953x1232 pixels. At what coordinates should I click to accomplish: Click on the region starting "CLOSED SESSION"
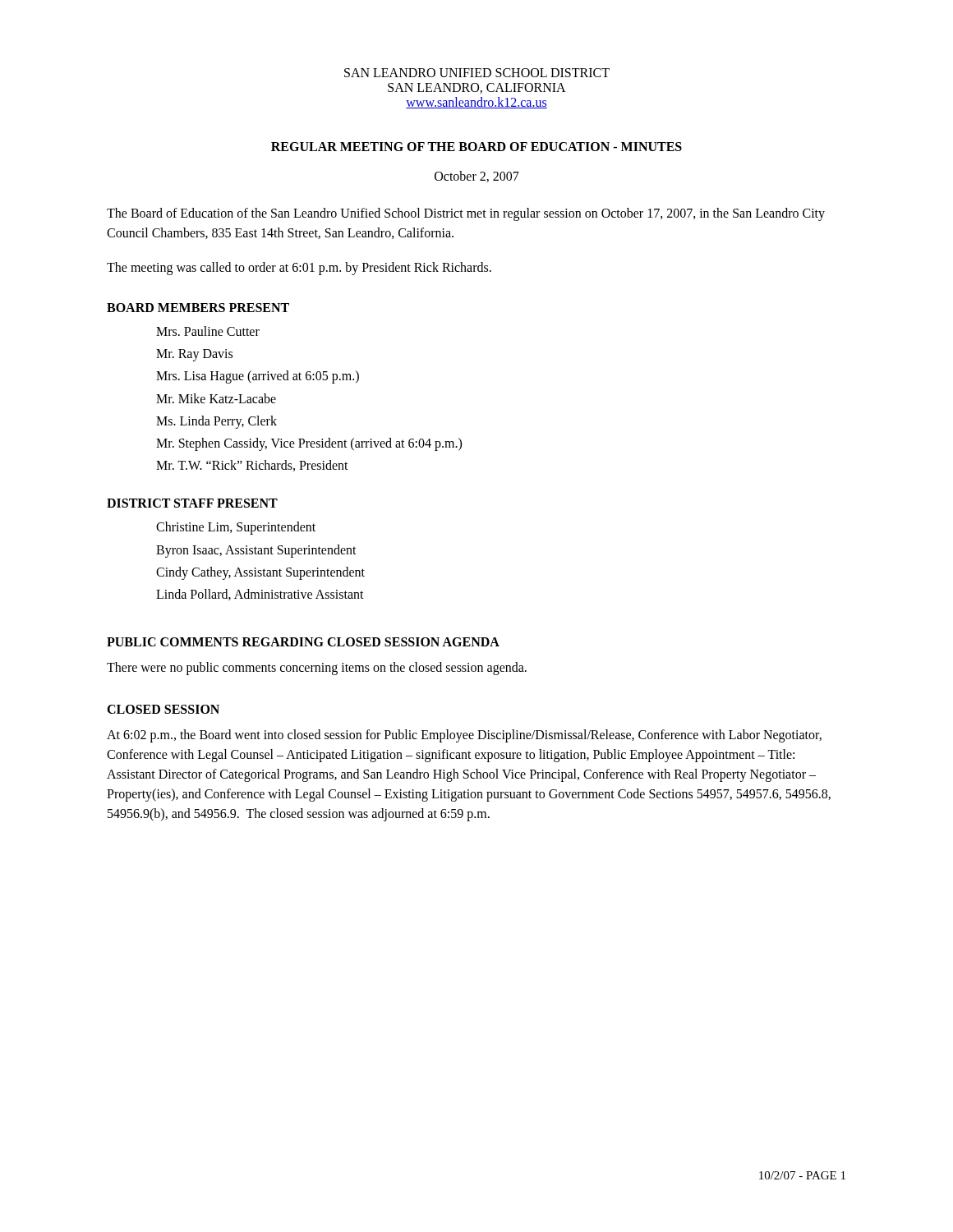point(163,709)
